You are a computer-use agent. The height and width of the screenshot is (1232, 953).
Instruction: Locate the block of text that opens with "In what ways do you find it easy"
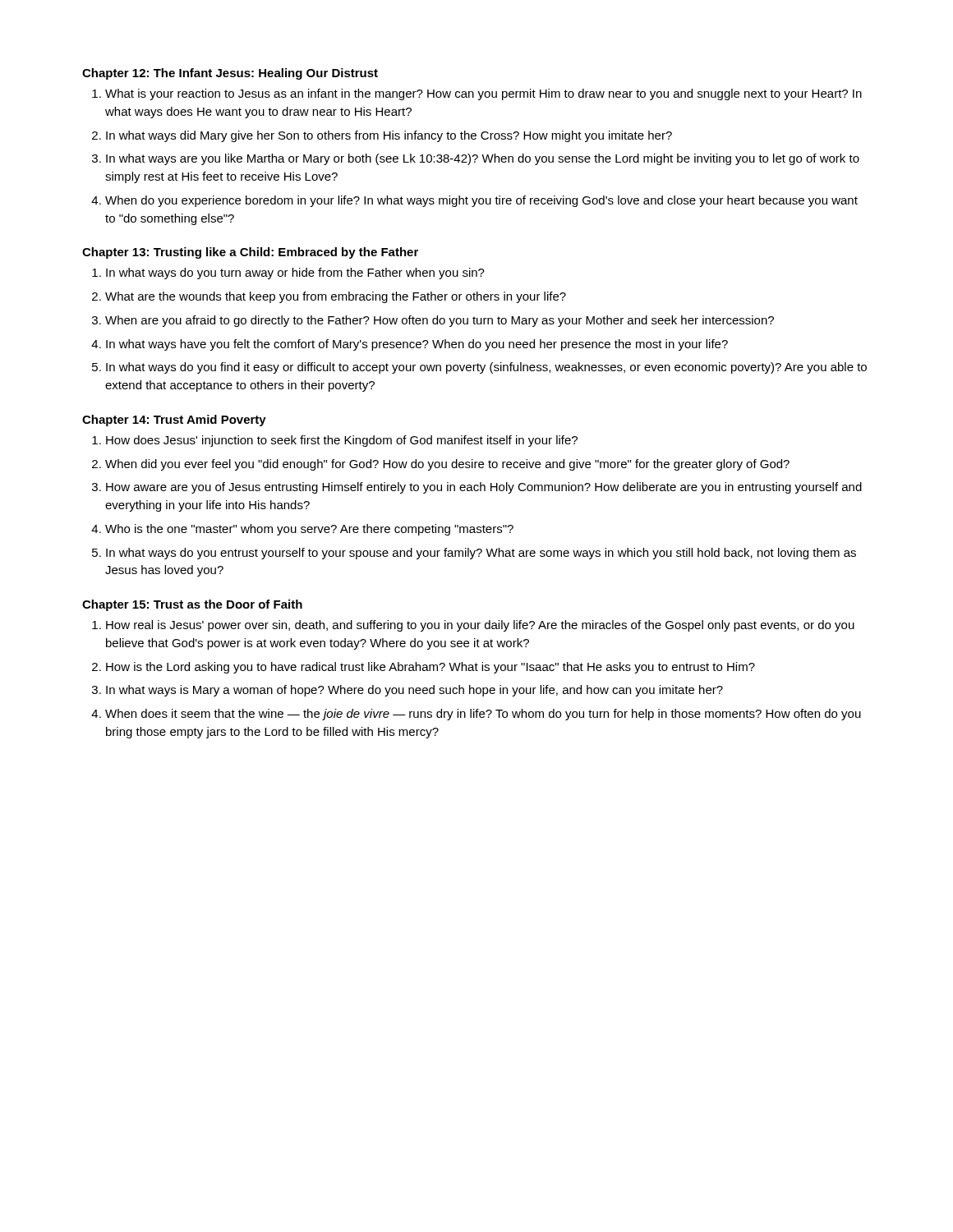pos(488,376)
